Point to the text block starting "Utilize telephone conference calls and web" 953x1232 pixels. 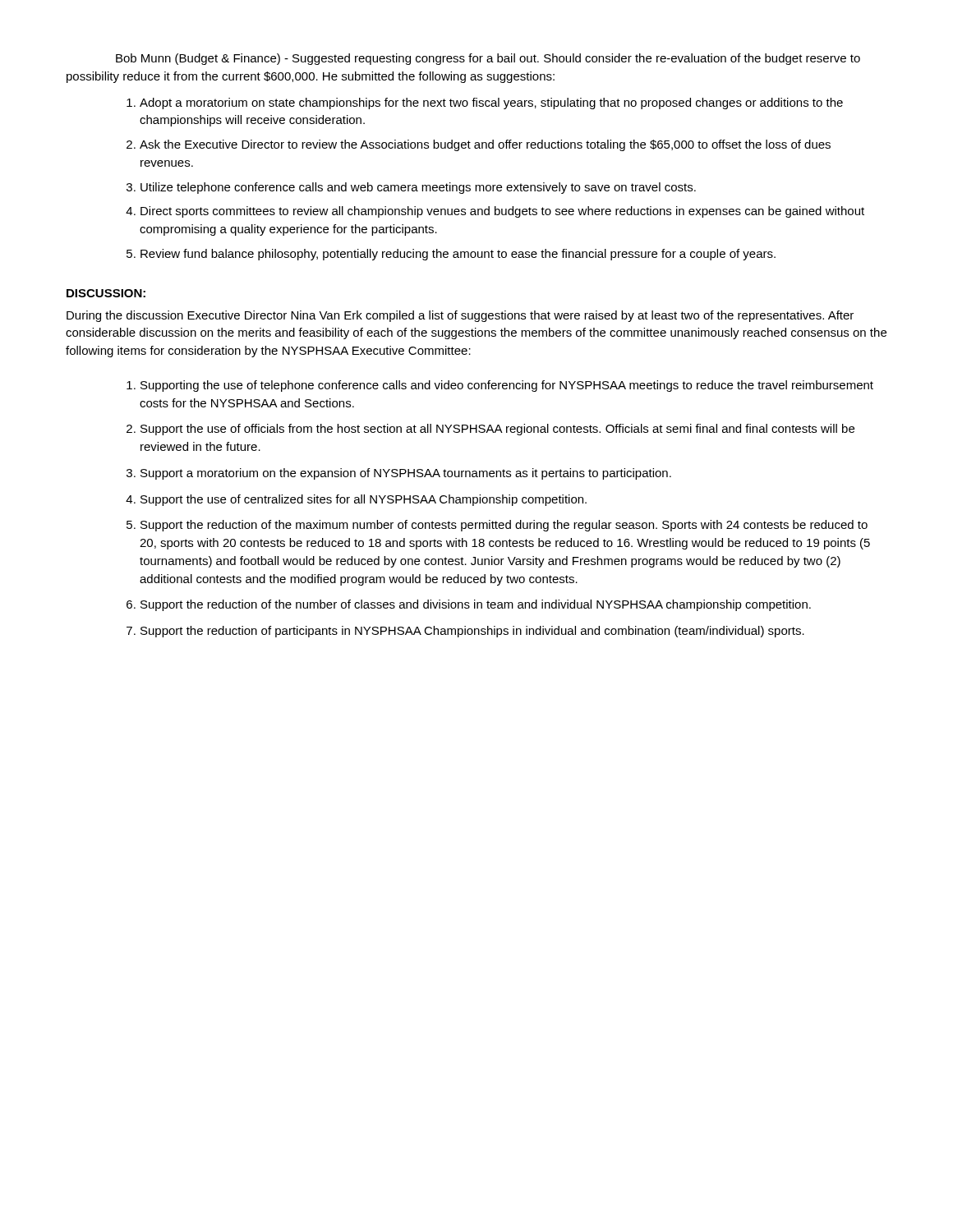418,186
